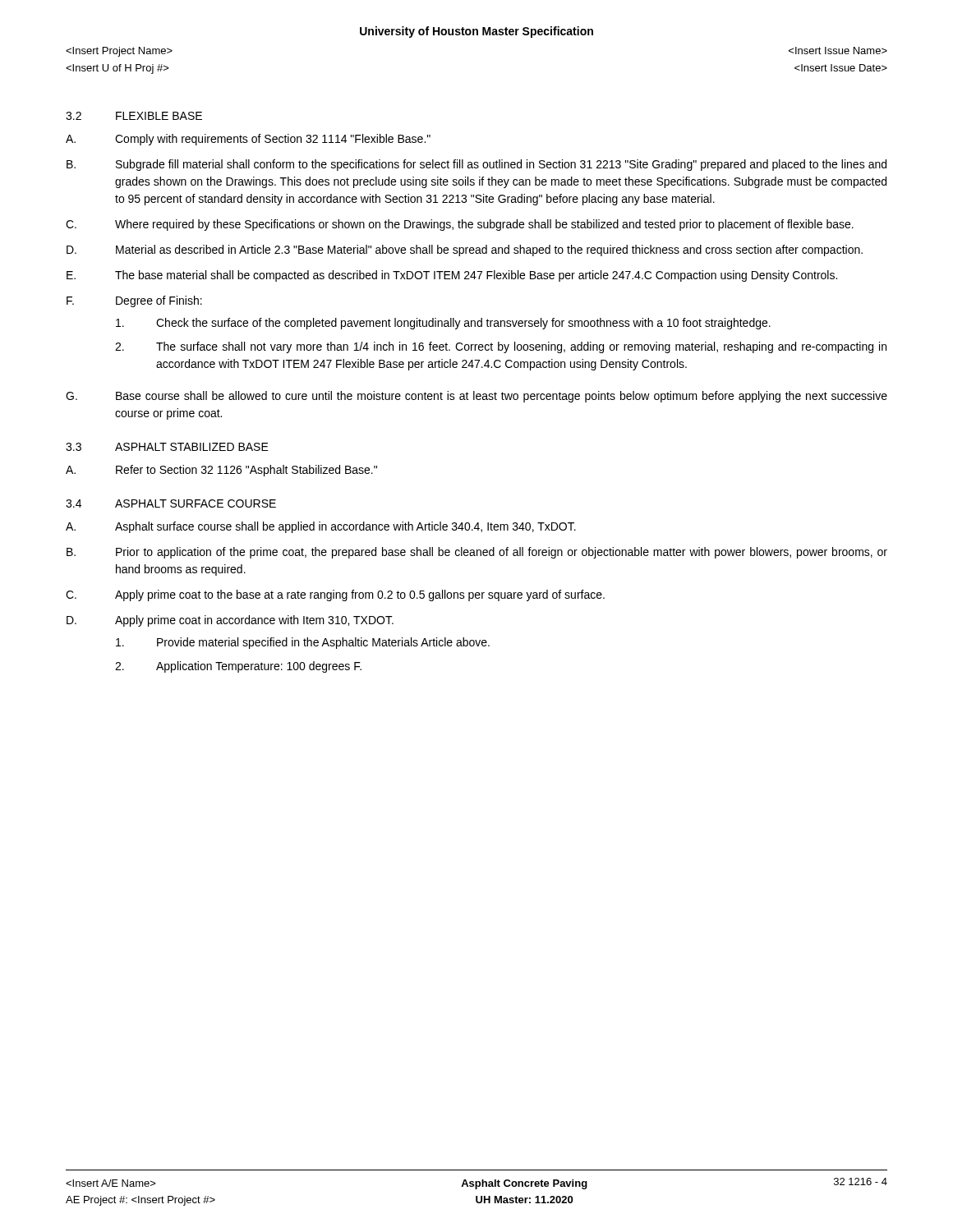Point to the block beginning "A. Comply with requirements of Section"
953x1232 pixels.
(x=248, y=140)
